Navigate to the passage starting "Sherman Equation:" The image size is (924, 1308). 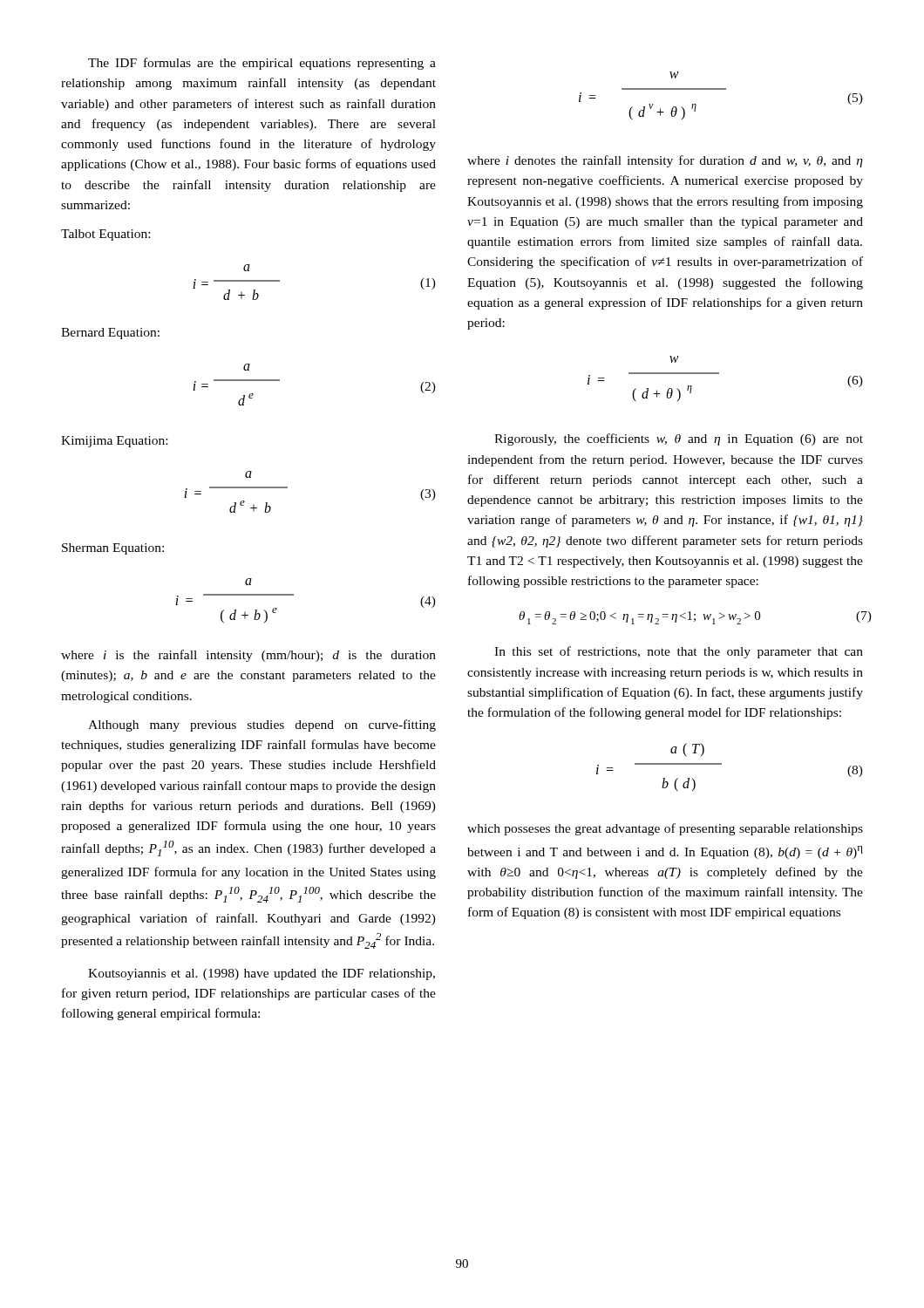pyautogui.click(x=113, y=549)
